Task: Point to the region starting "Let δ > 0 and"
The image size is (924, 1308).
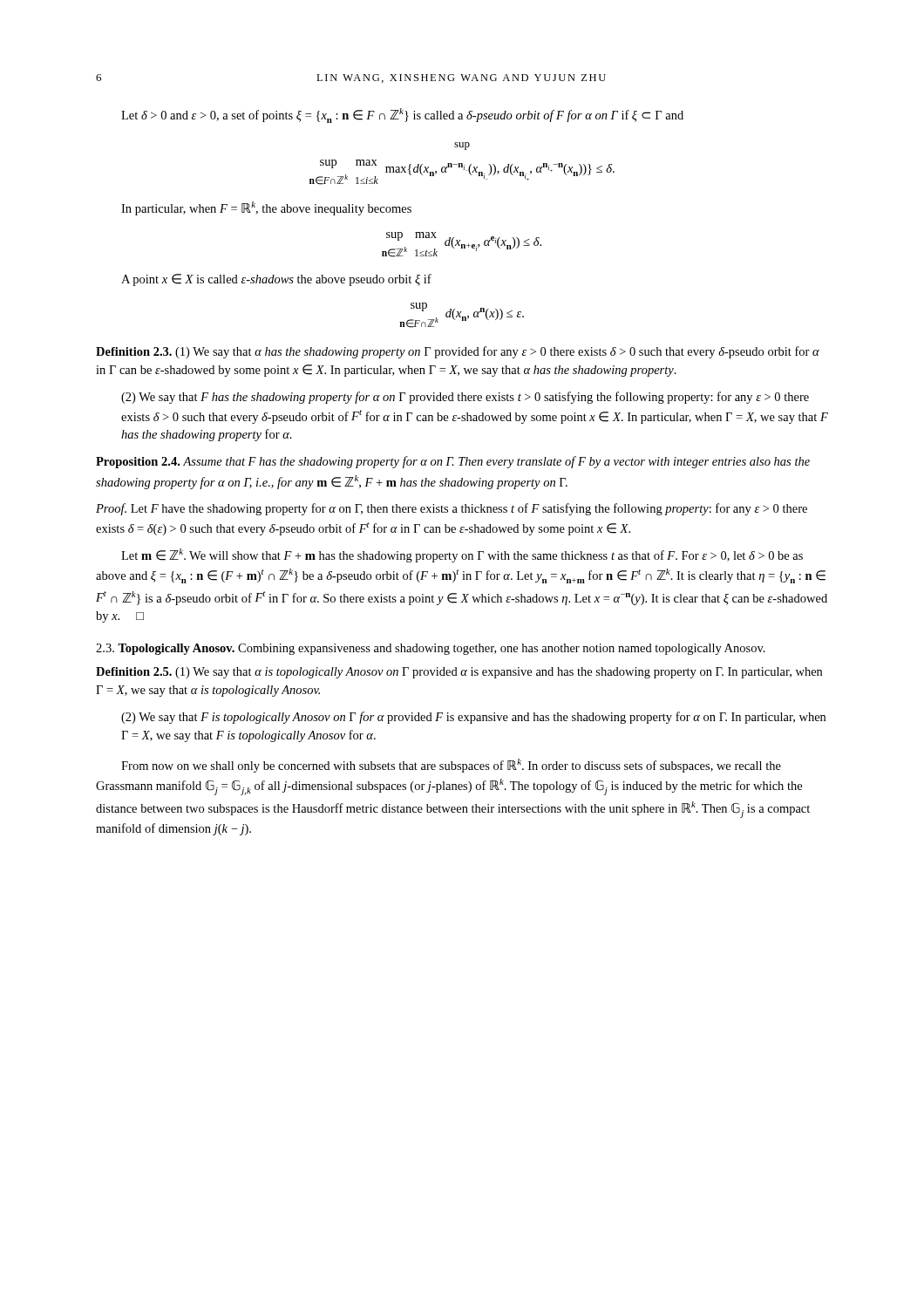Action: click(402, 115)
